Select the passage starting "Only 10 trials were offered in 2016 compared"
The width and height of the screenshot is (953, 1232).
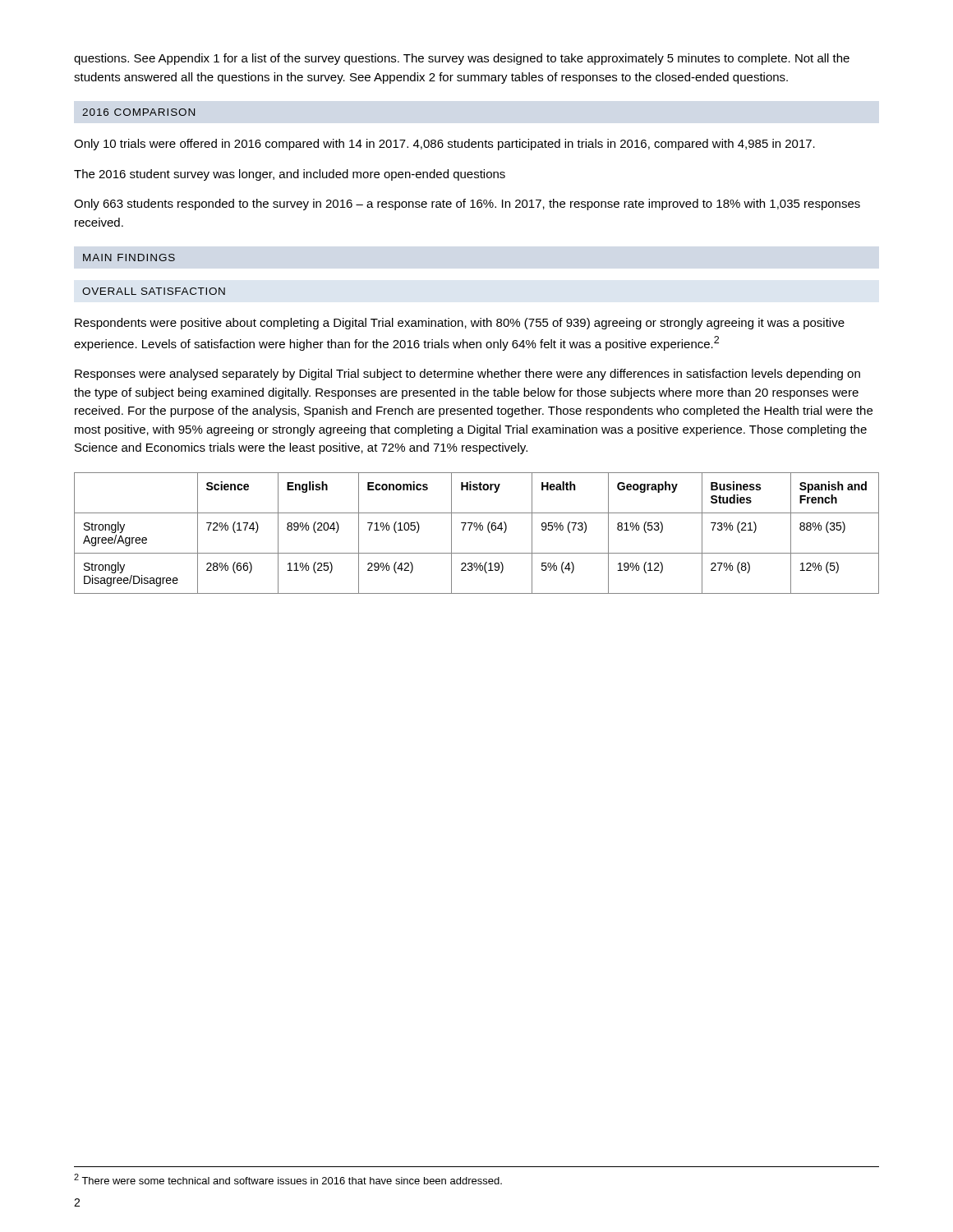[x=445, y=143]
